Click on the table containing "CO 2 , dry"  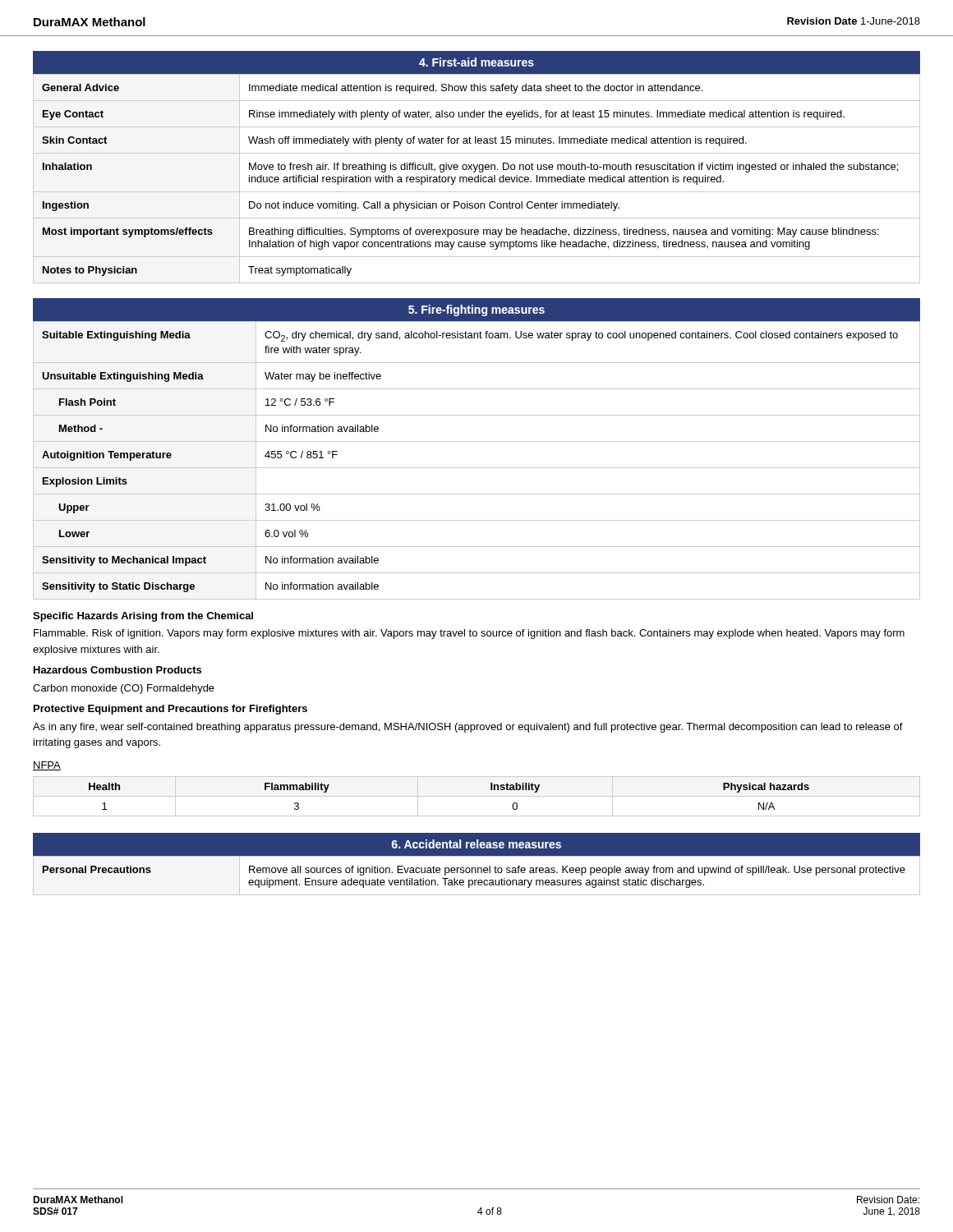point(476,460)
